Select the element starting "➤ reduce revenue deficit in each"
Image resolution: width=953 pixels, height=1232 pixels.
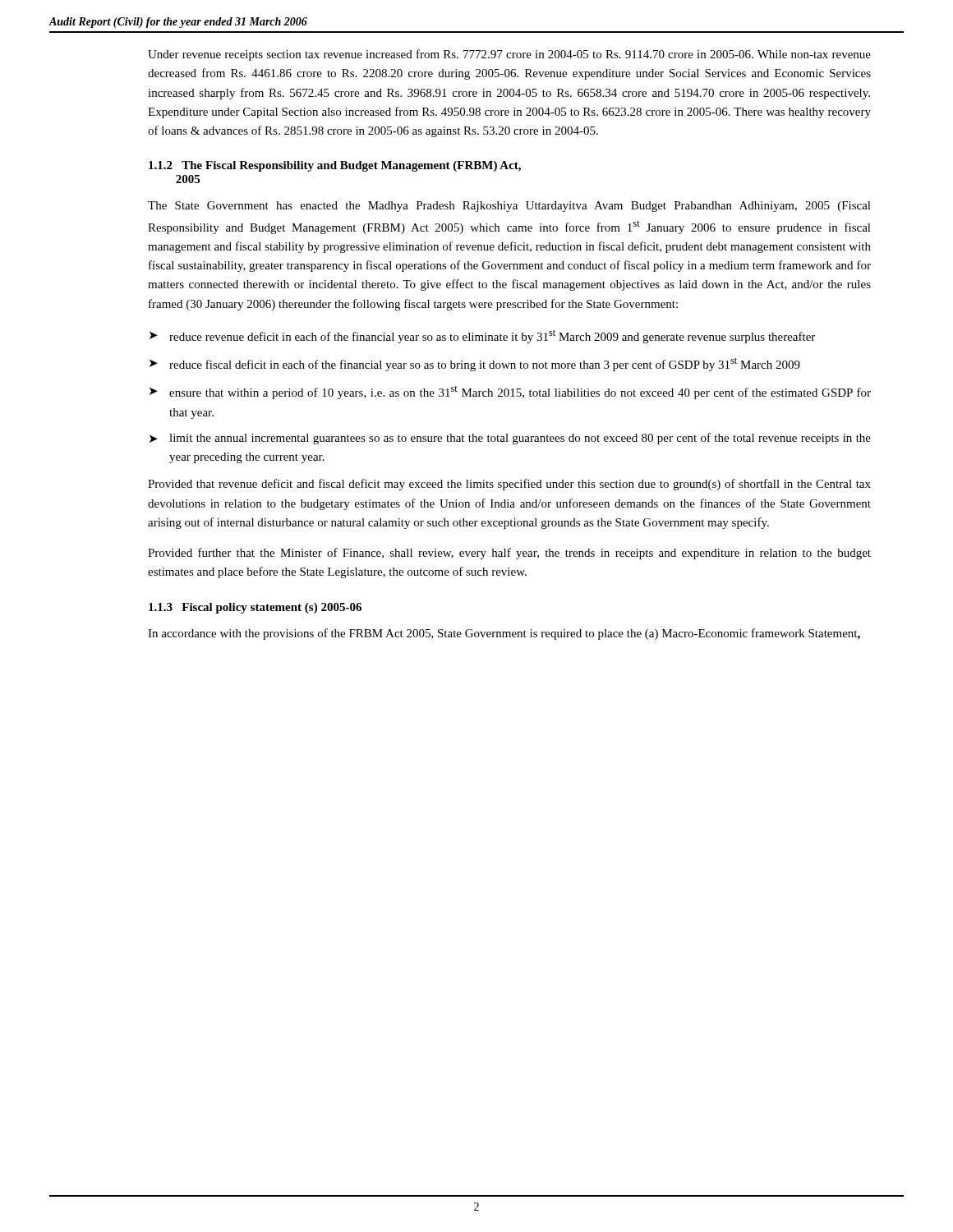pyautogui.click(x=509, y=336)
